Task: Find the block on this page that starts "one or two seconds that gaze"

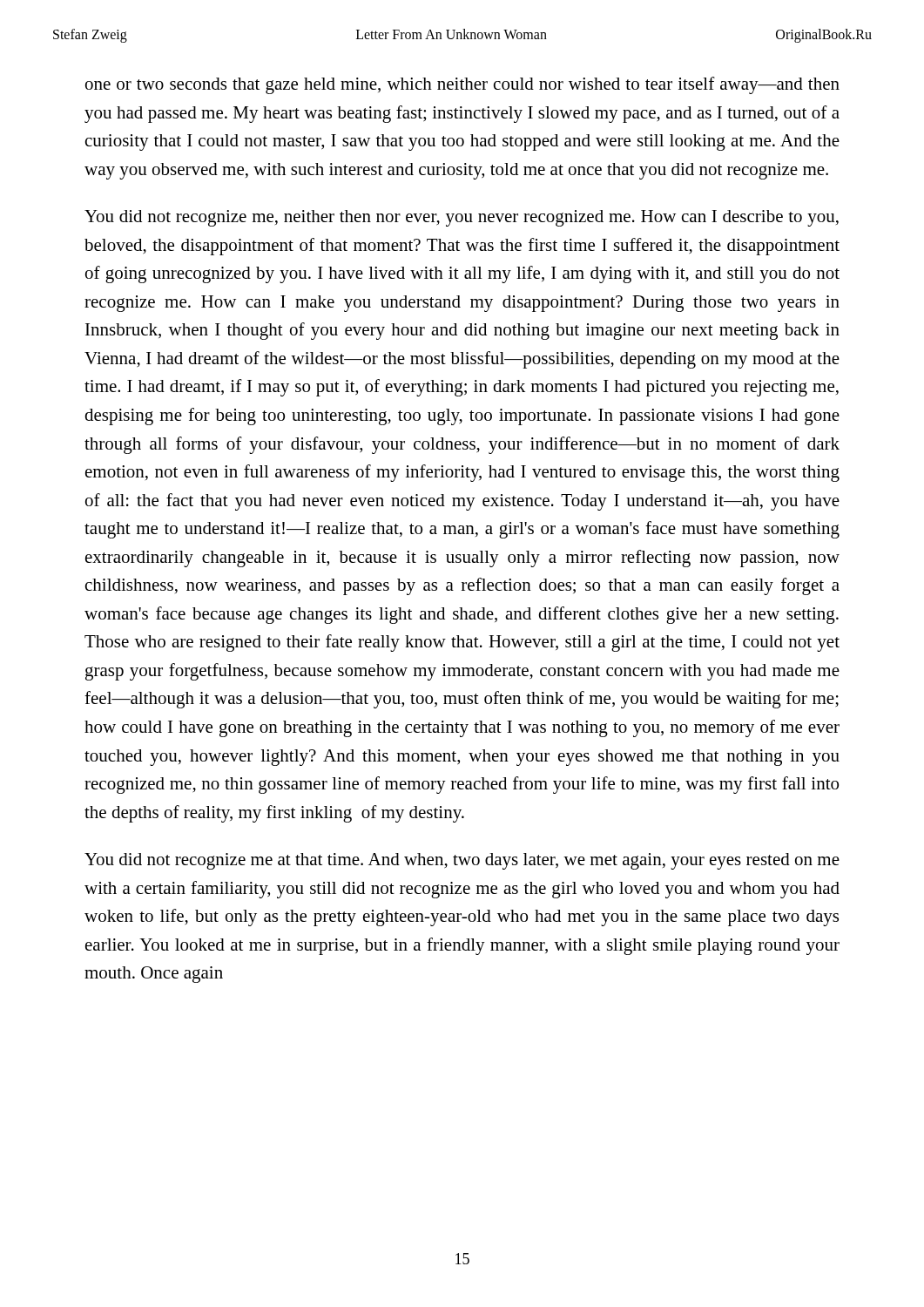Action: click(x=462, y=126)
